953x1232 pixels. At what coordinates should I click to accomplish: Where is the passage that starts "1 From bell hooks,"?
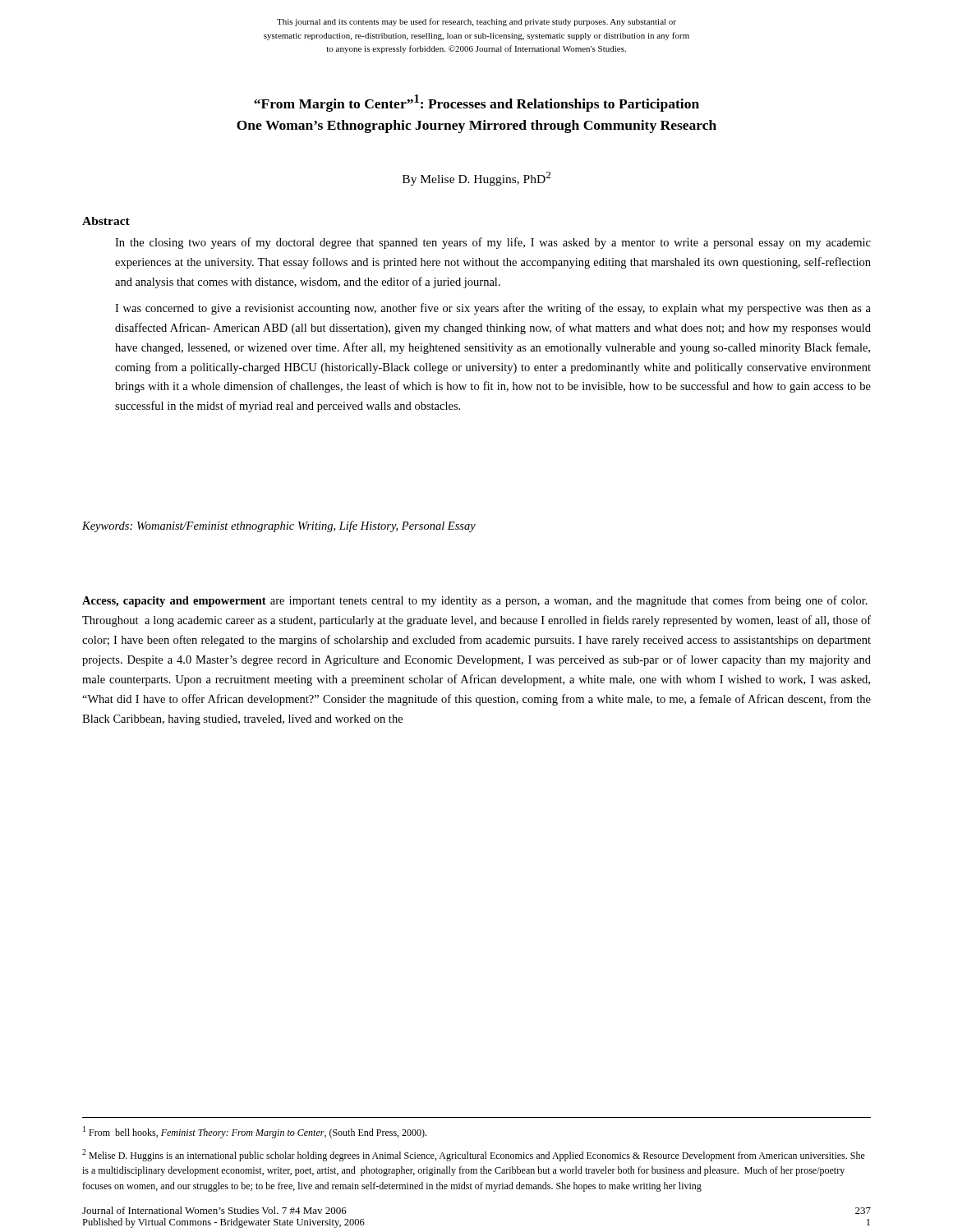click(255, 1131)
